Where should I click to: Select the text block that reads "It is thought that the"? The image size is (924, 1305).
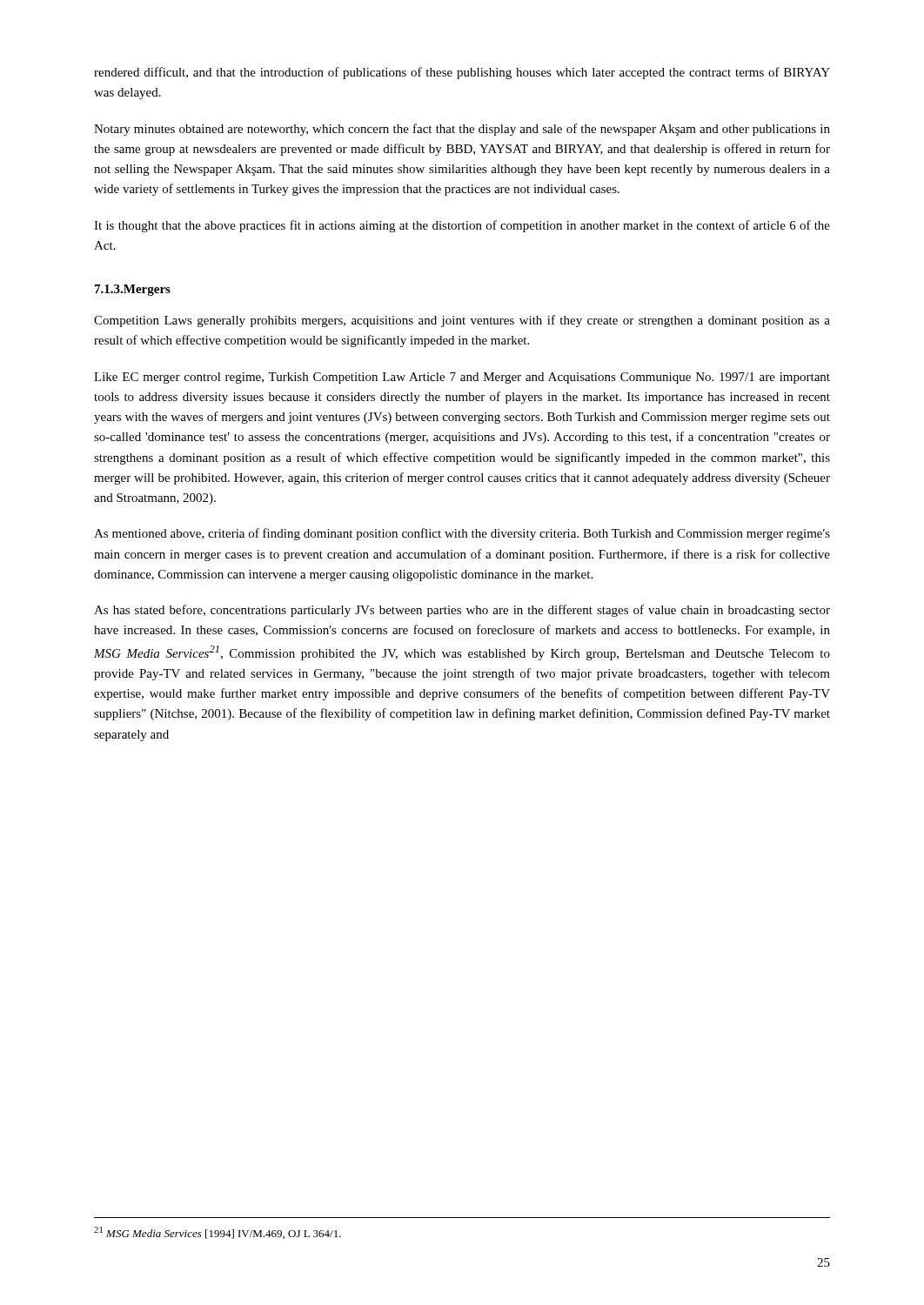[x=462, y=235]
